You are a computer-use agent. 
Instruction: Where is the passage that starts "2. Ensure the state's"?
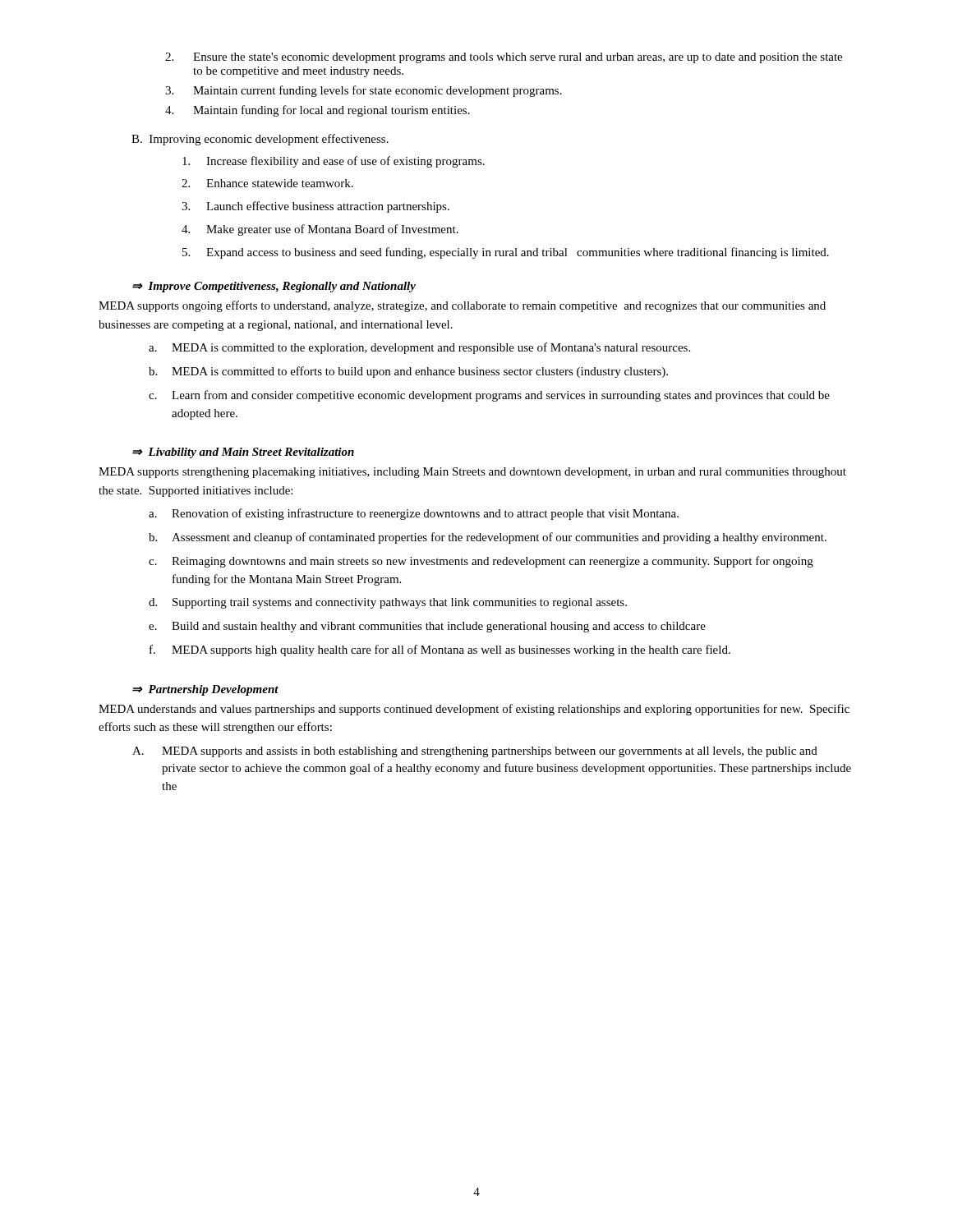coord(509,64)
